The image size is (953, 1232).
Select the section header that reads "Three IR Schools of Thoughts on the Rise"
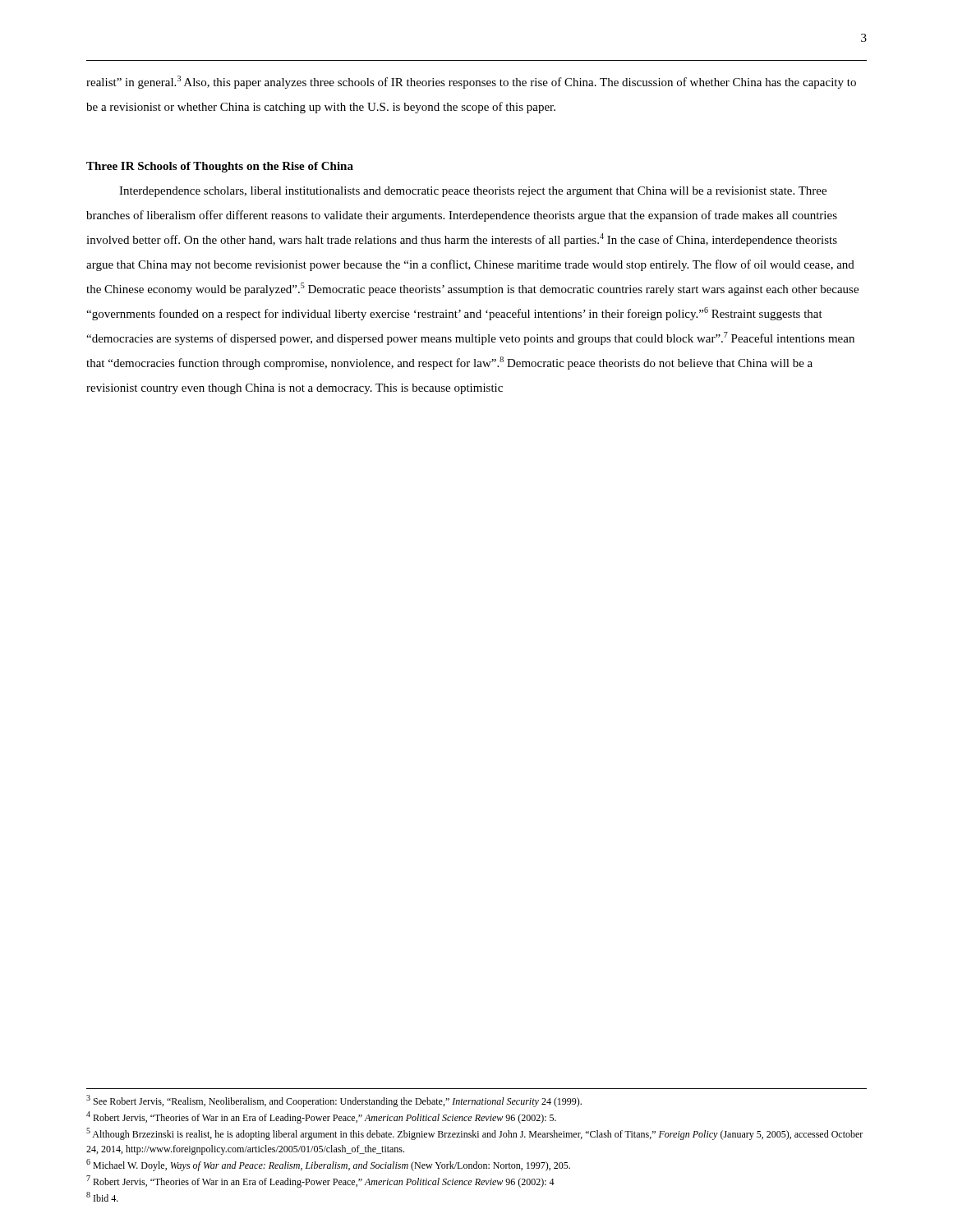point(220,166)
